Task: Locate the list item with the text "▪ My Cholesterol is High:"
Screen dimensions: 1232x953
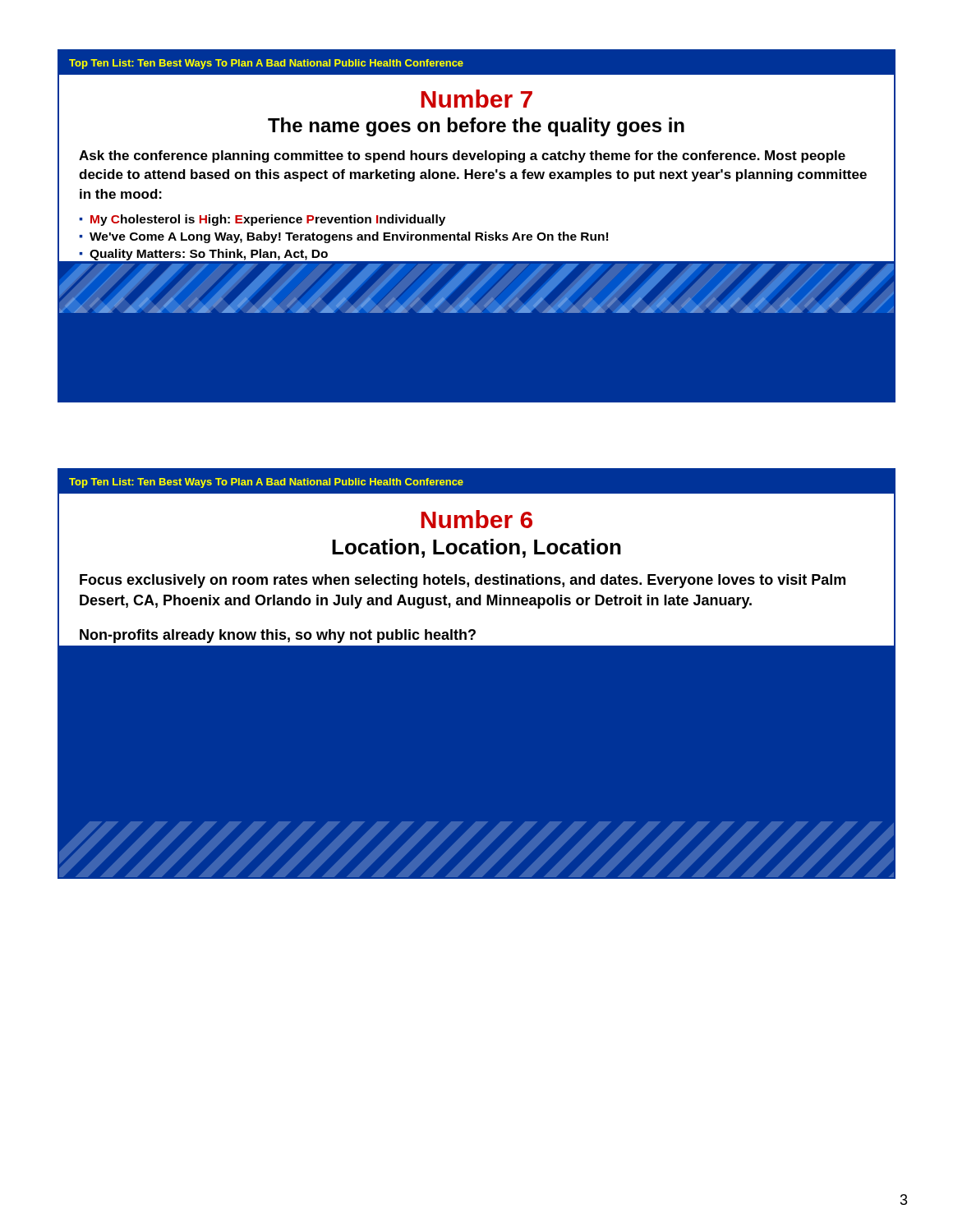Action: [x=262, y=219]
